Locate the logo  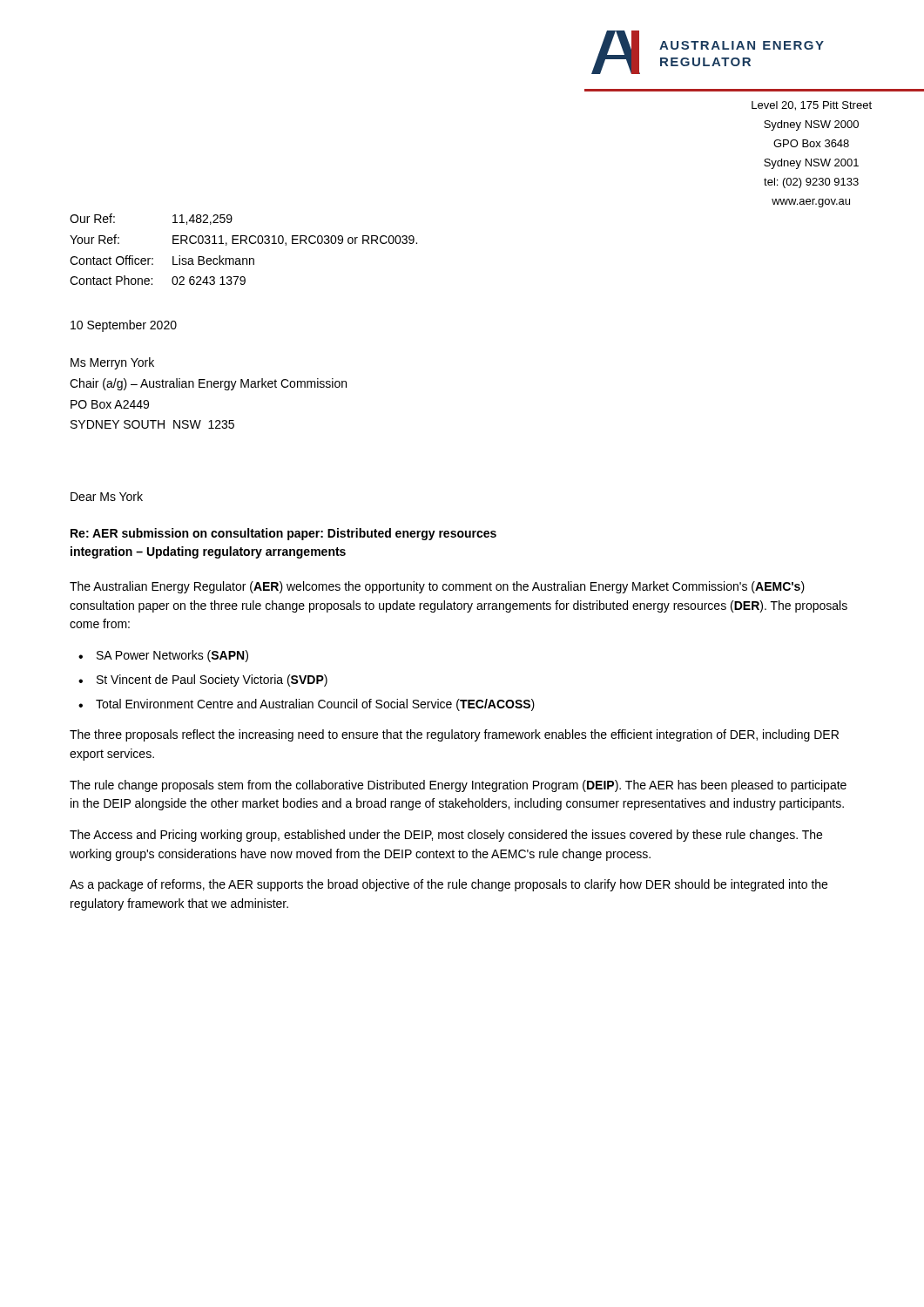pos(754,59)
